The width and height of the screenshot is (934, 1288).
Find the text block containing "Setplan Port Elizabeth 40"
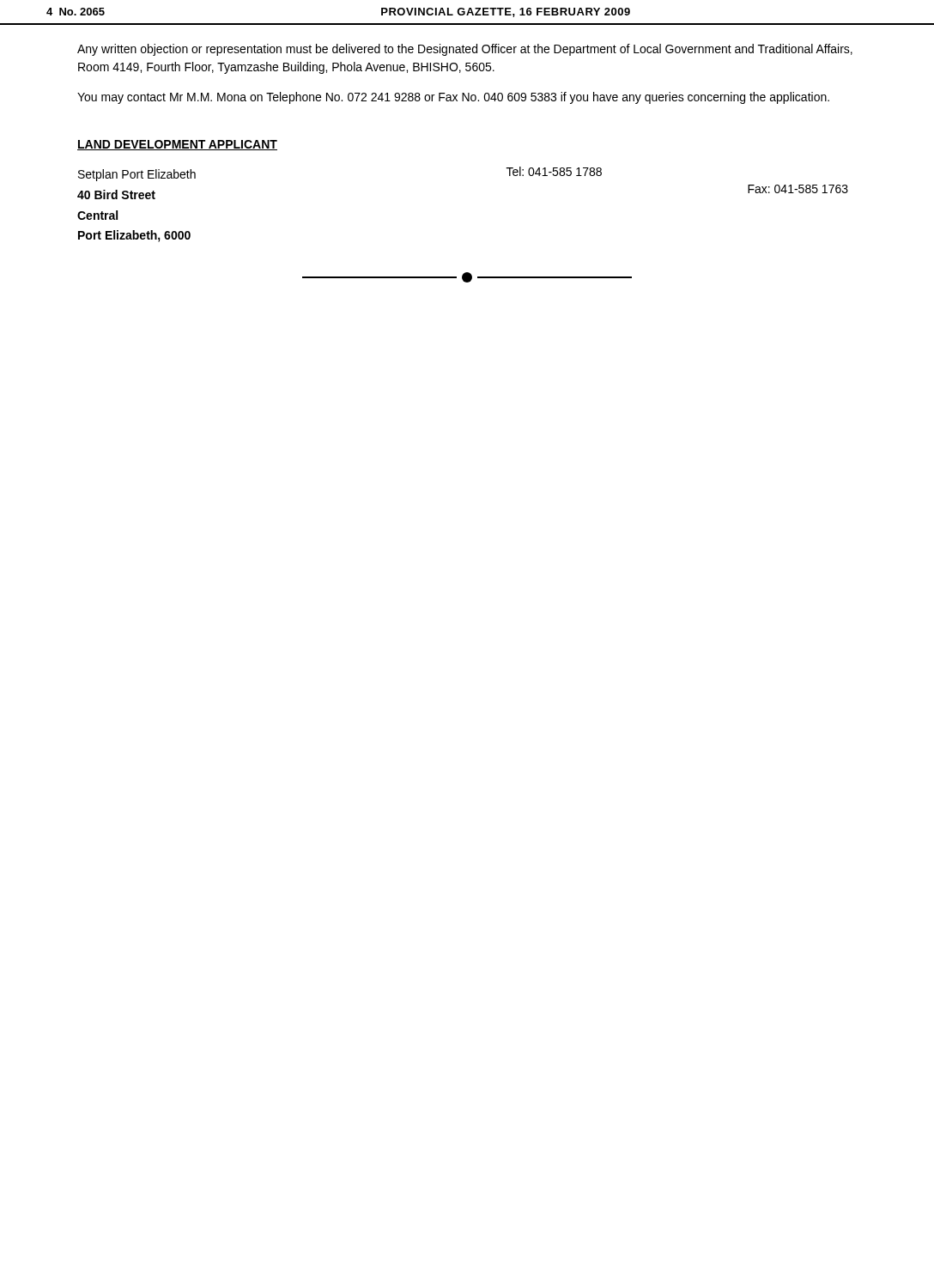tap(137, 205)
